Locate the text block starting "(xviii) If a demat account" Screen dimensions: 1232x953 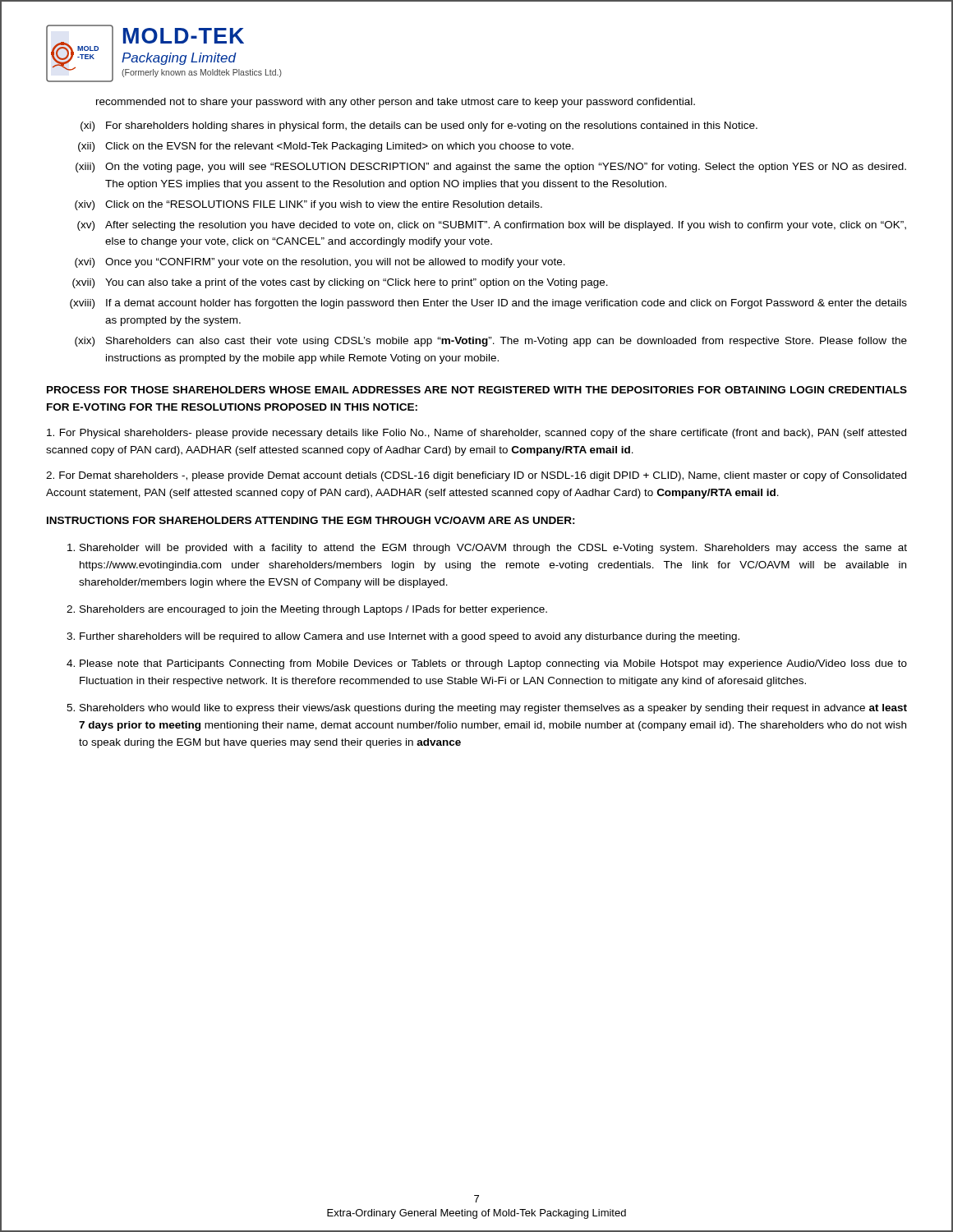[476, 312]
